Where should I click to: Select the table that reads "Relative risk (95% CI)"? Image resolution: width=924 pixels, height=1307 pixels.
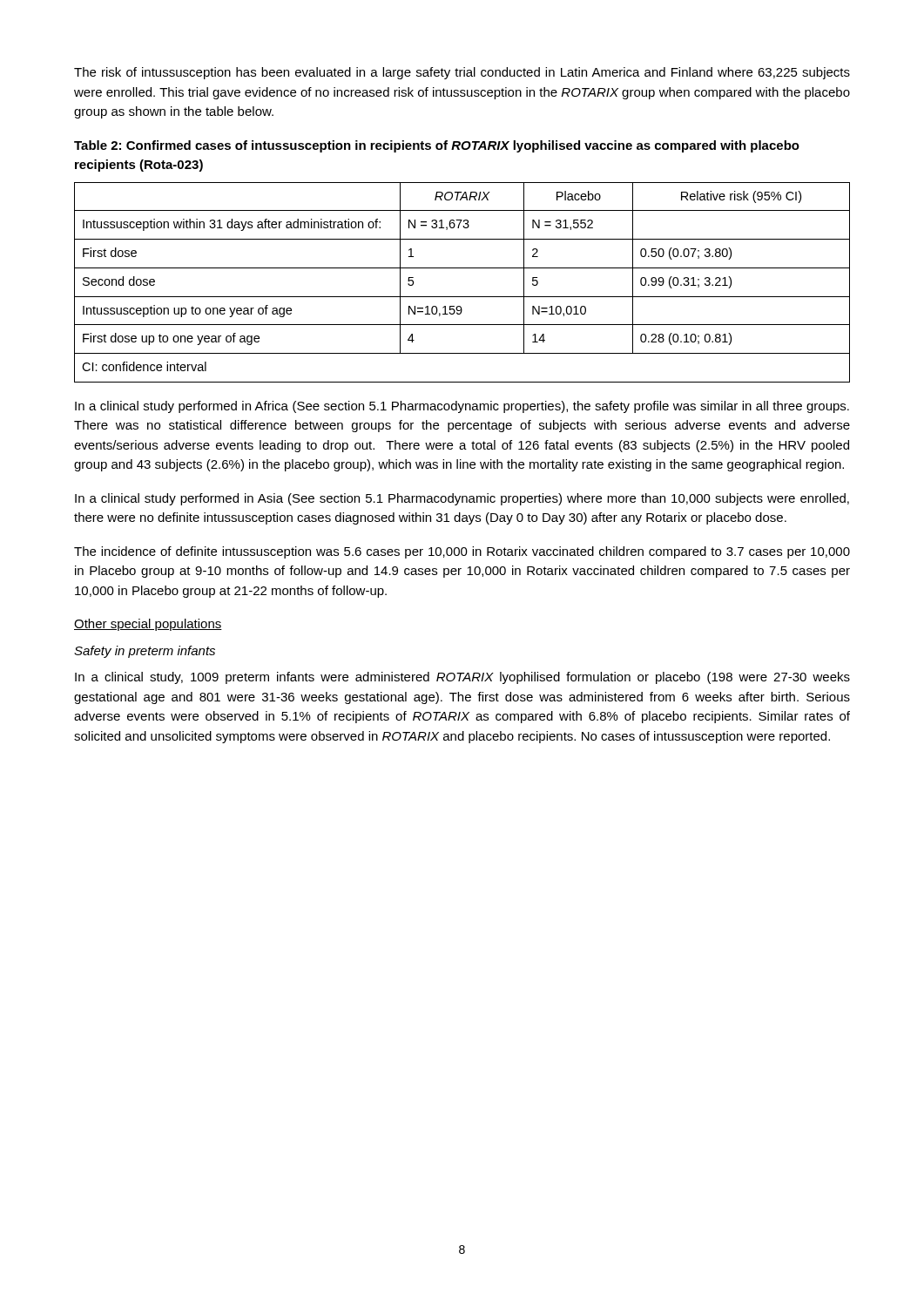click(462, 282)
